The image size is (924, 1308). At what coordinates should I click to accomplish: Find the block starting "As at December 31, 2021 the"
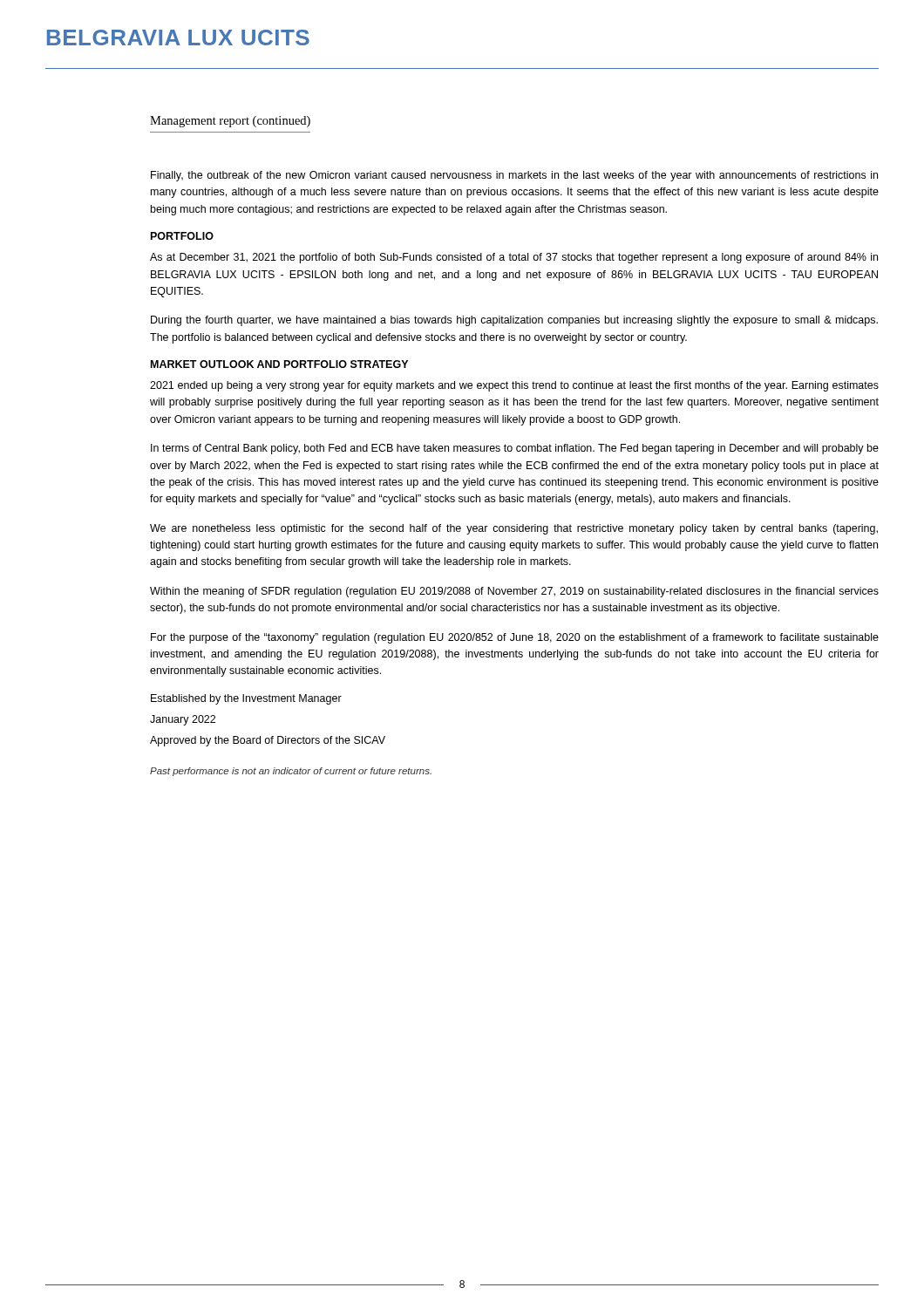(x=514, y=274)
